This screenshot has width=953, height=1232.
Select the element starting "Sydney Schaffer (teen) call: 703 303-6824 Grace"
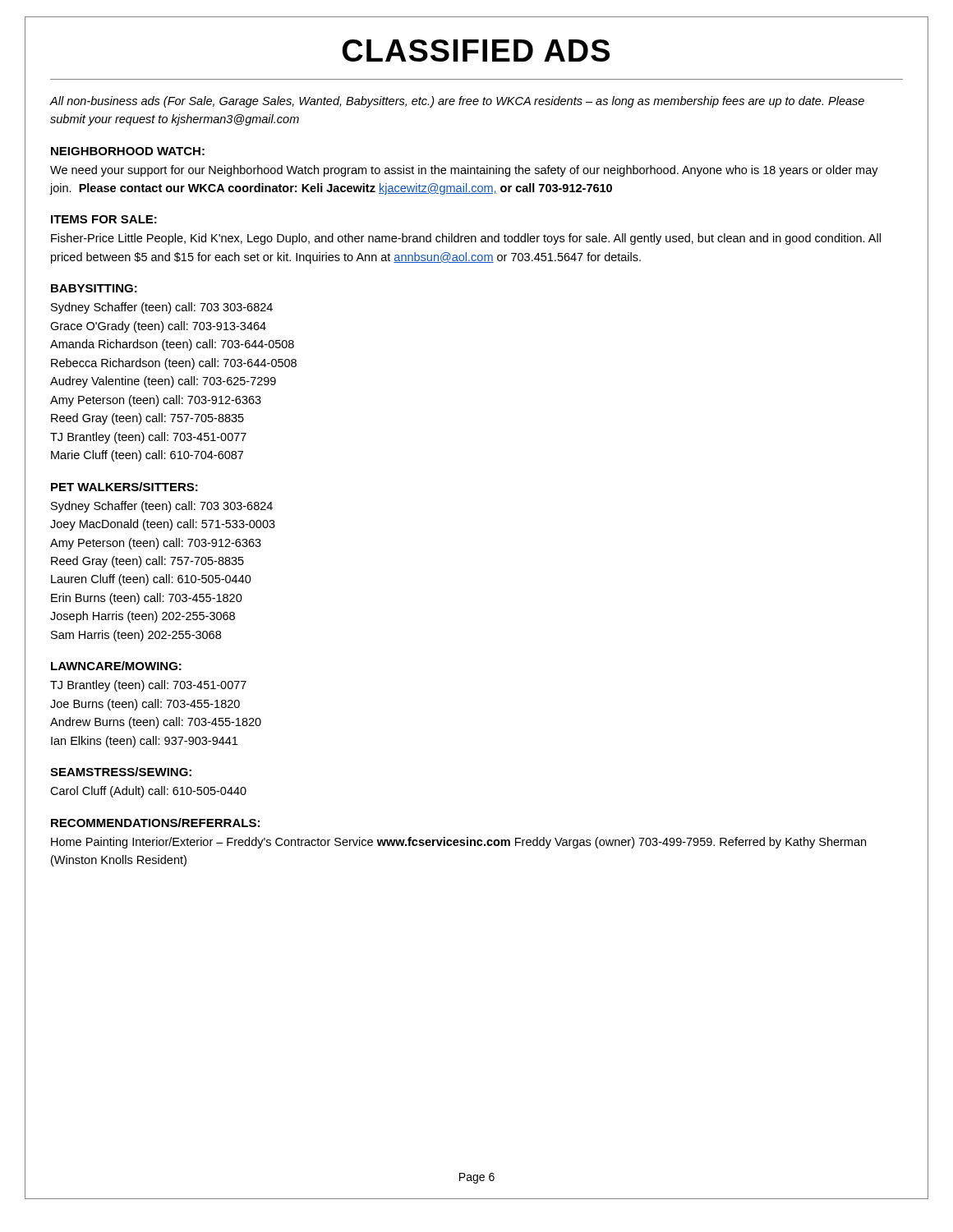coord(174,381)
